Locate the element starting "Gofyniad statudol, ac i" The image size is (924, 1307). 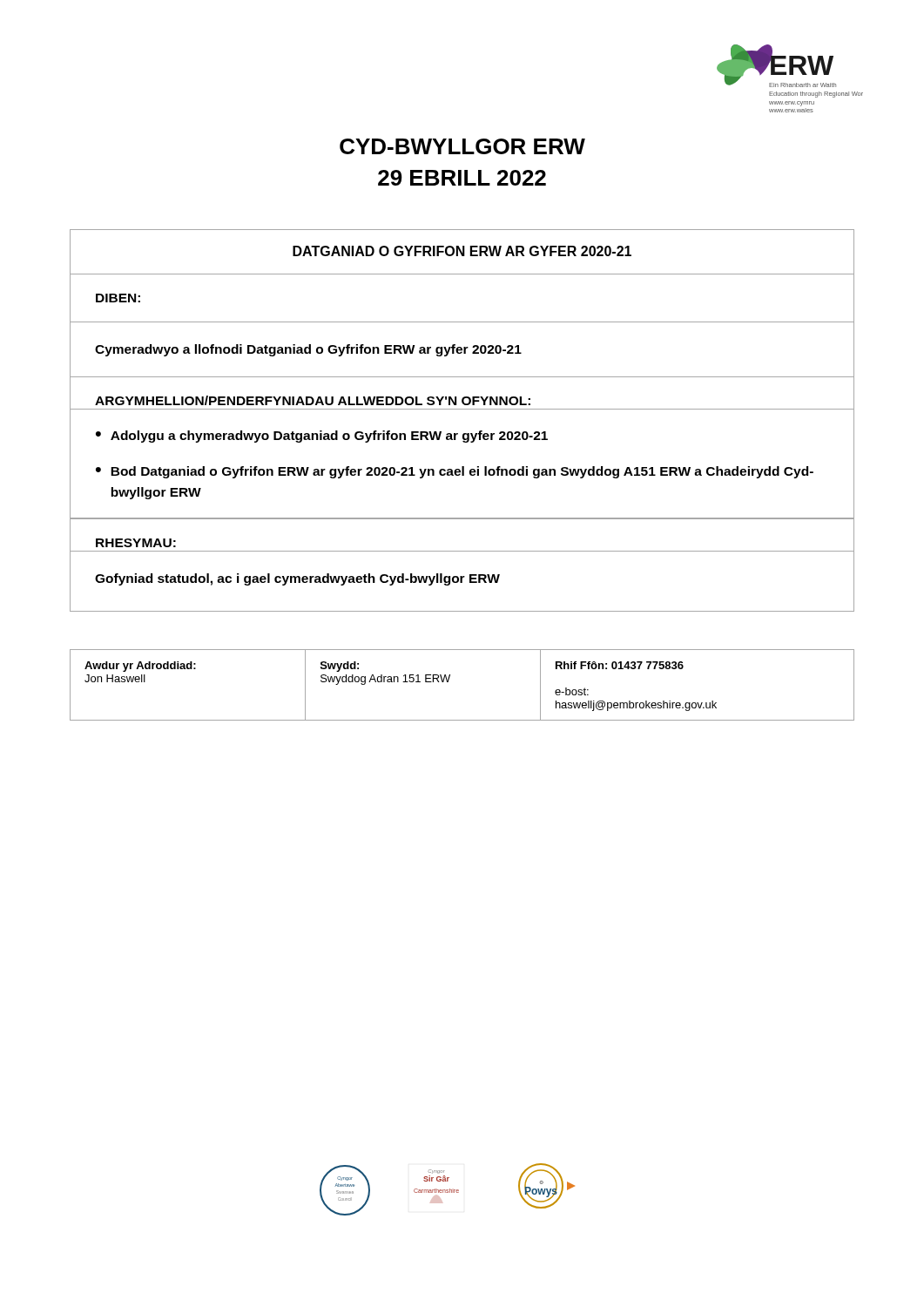point(297,578)
